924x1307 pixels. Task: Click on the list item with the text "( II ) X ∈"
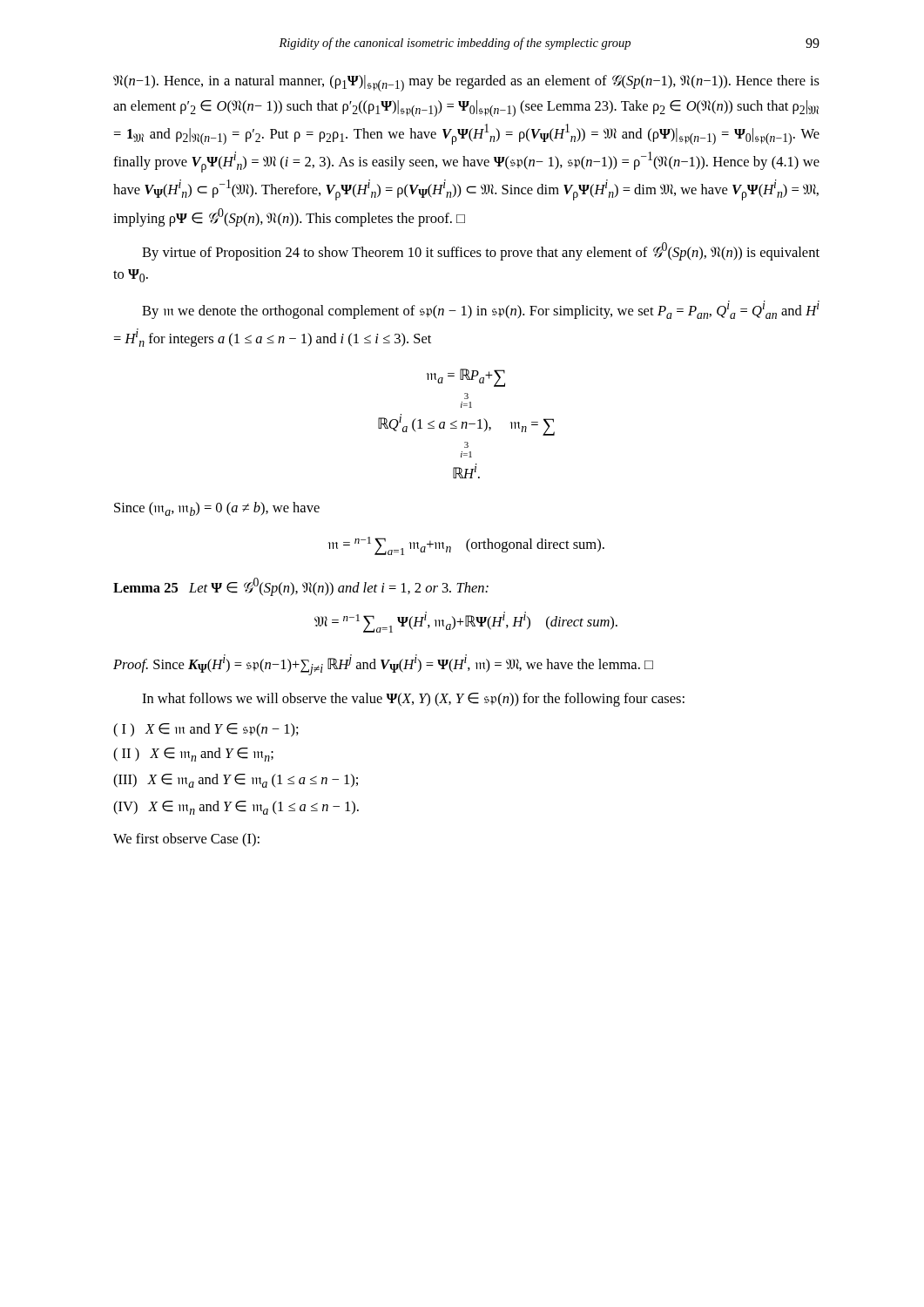[x=194, y=754]
